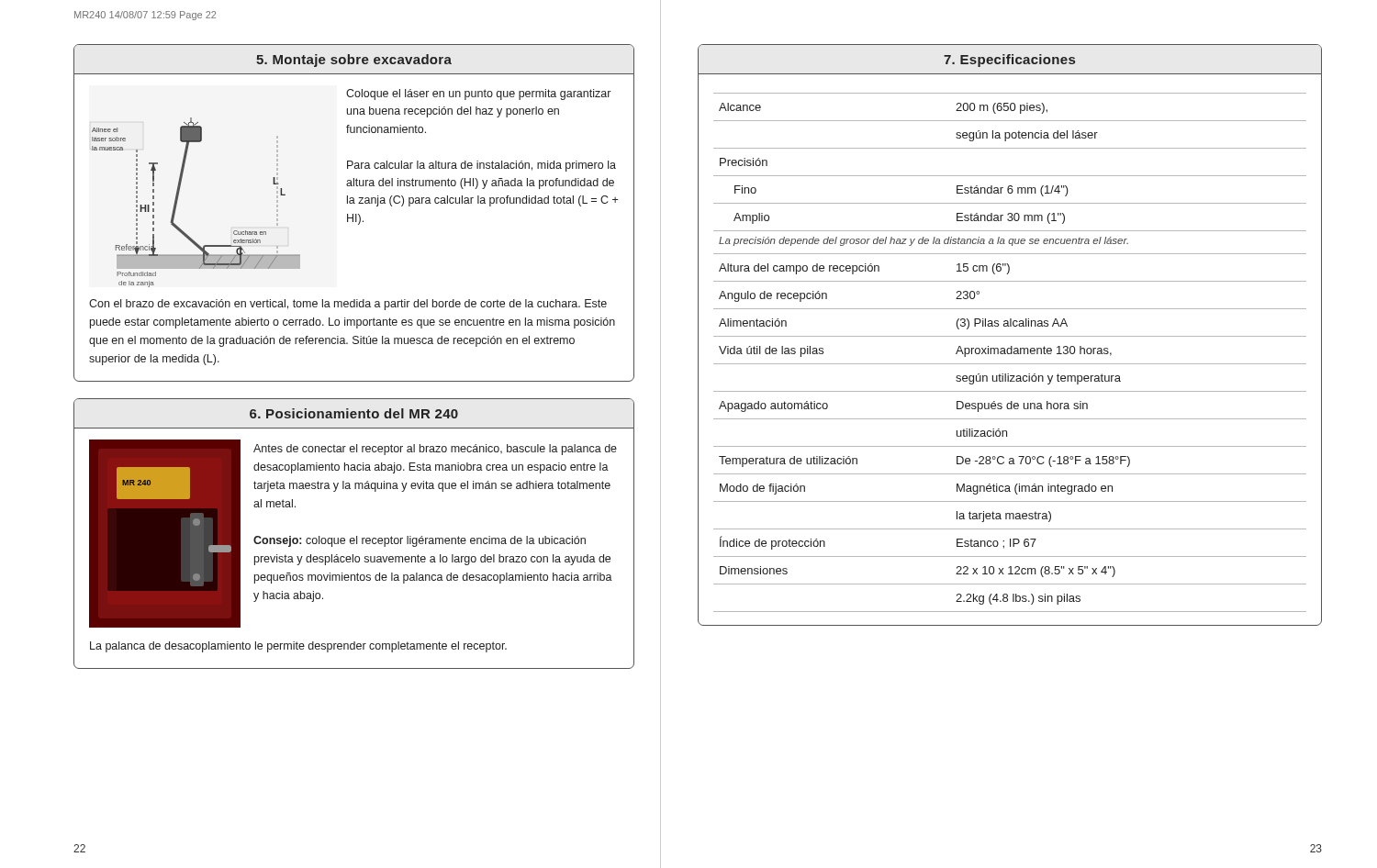
Task: Find the photo
Action: pos(165,534)
